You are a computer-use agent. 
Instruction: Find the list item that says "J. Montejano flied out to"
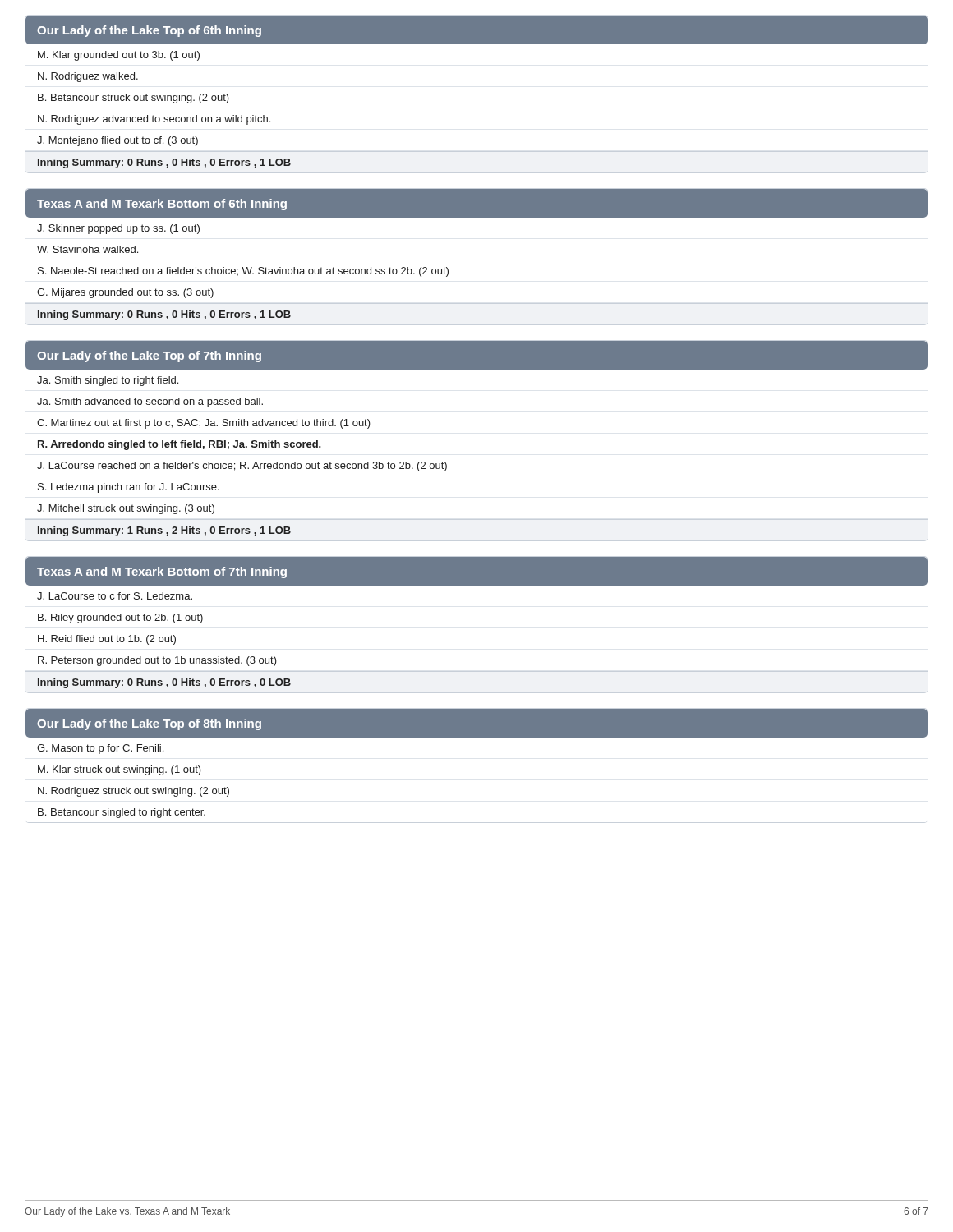pyautogui.click(x=118, y=140)
